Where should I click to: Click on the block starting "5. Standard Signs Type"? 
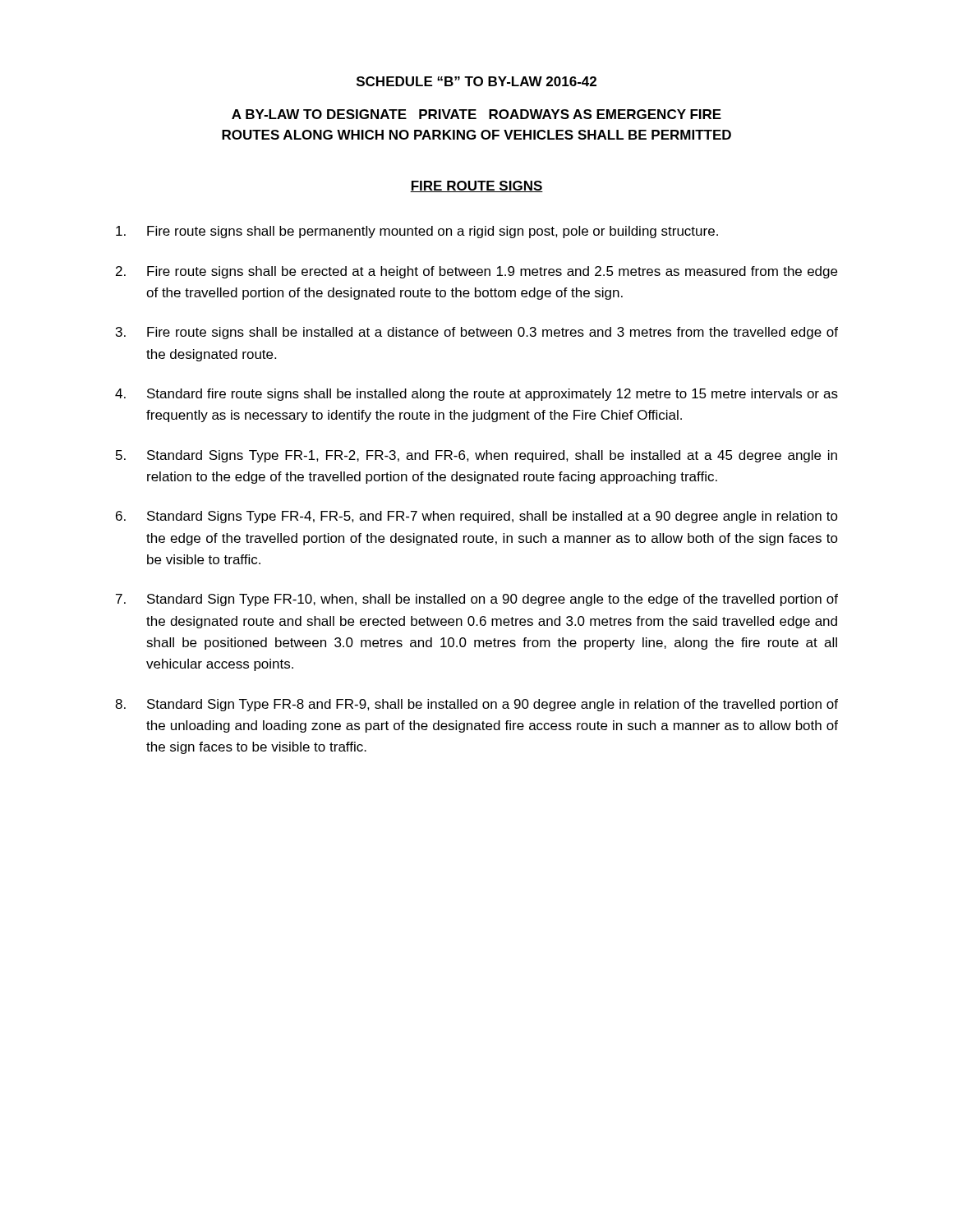(x=476, y=466)
